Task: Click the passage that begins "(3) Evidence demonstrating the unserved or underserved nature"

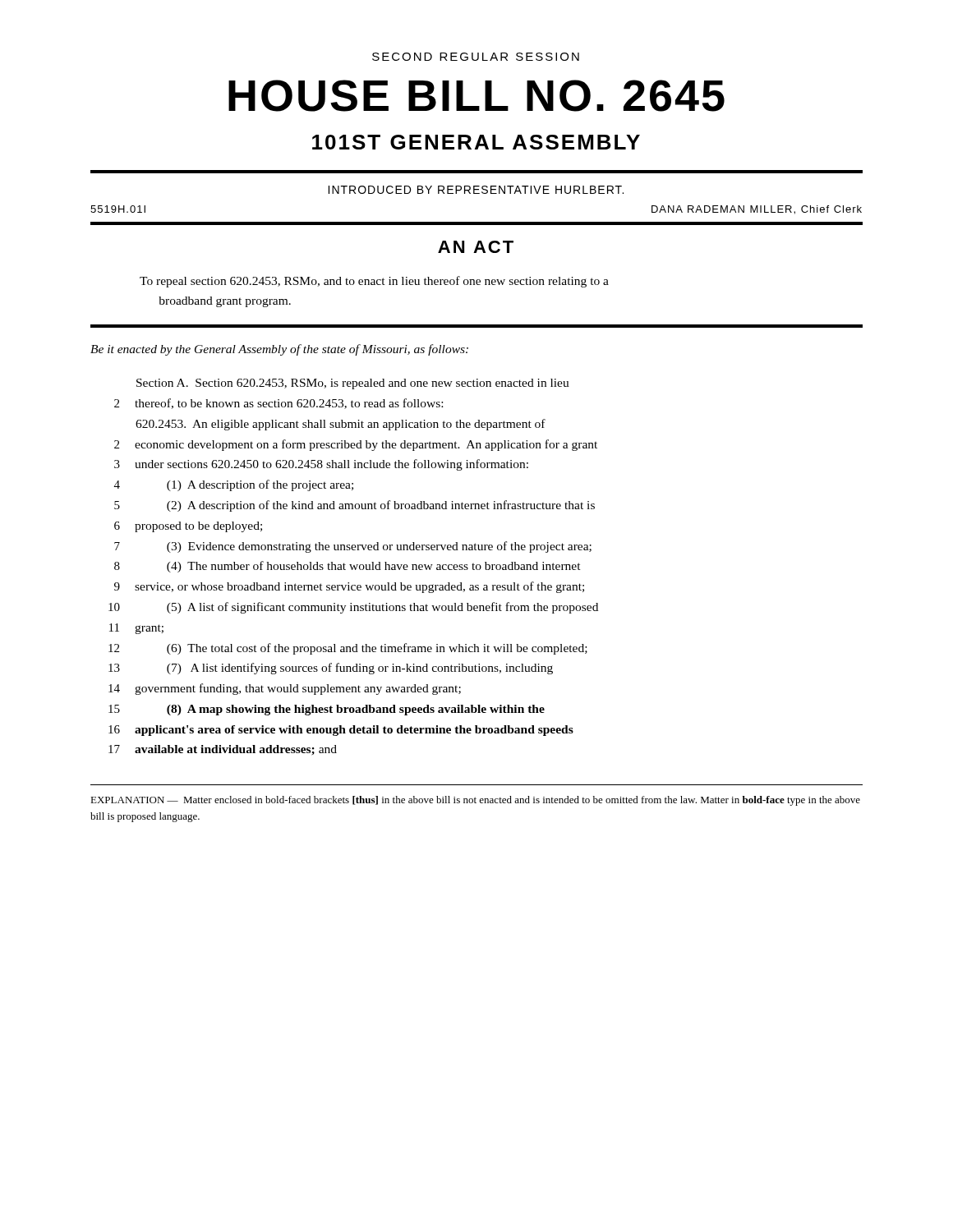Action: 364,545
